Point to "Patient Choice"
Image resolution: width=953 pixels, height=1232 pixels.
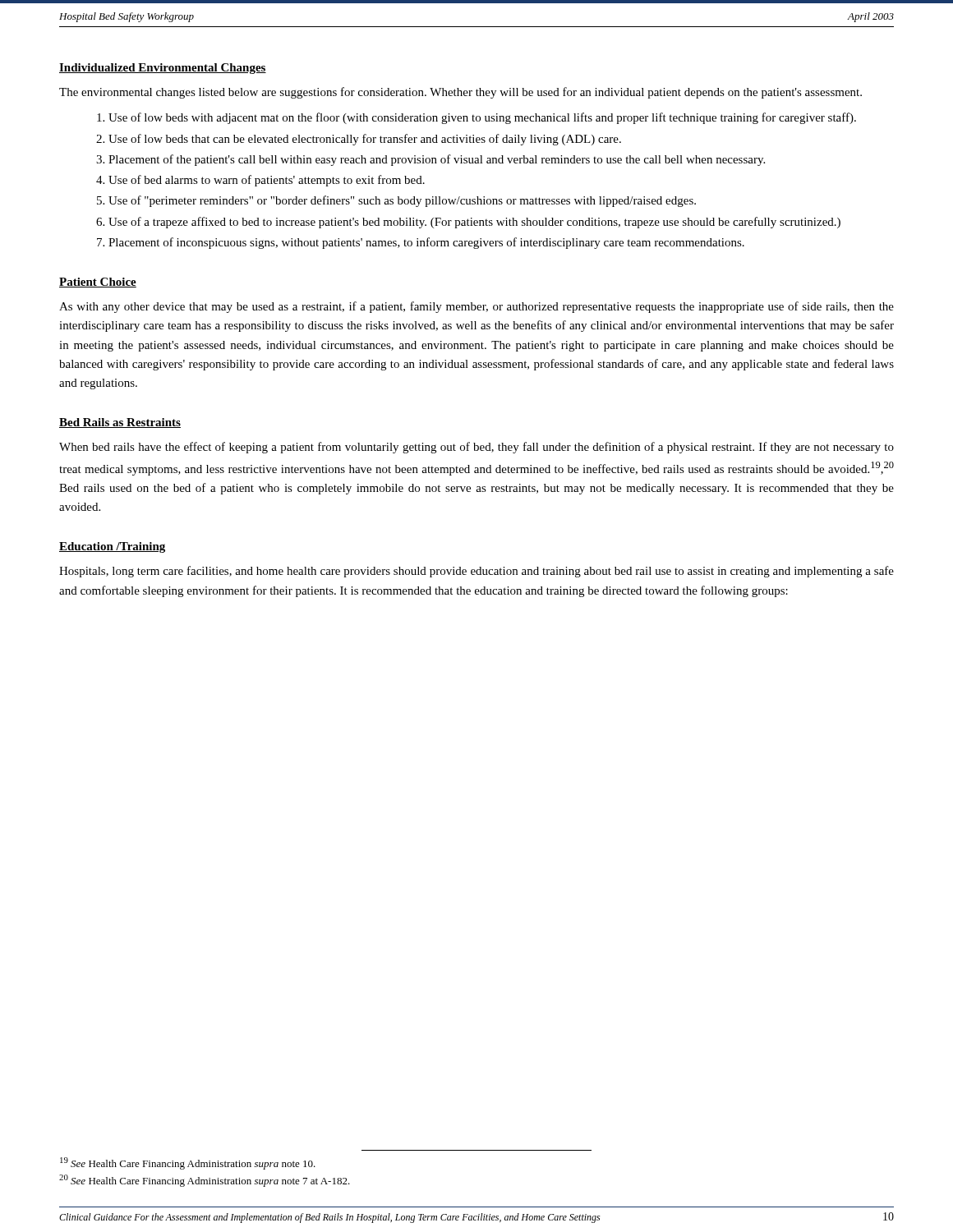click(98, 282)
